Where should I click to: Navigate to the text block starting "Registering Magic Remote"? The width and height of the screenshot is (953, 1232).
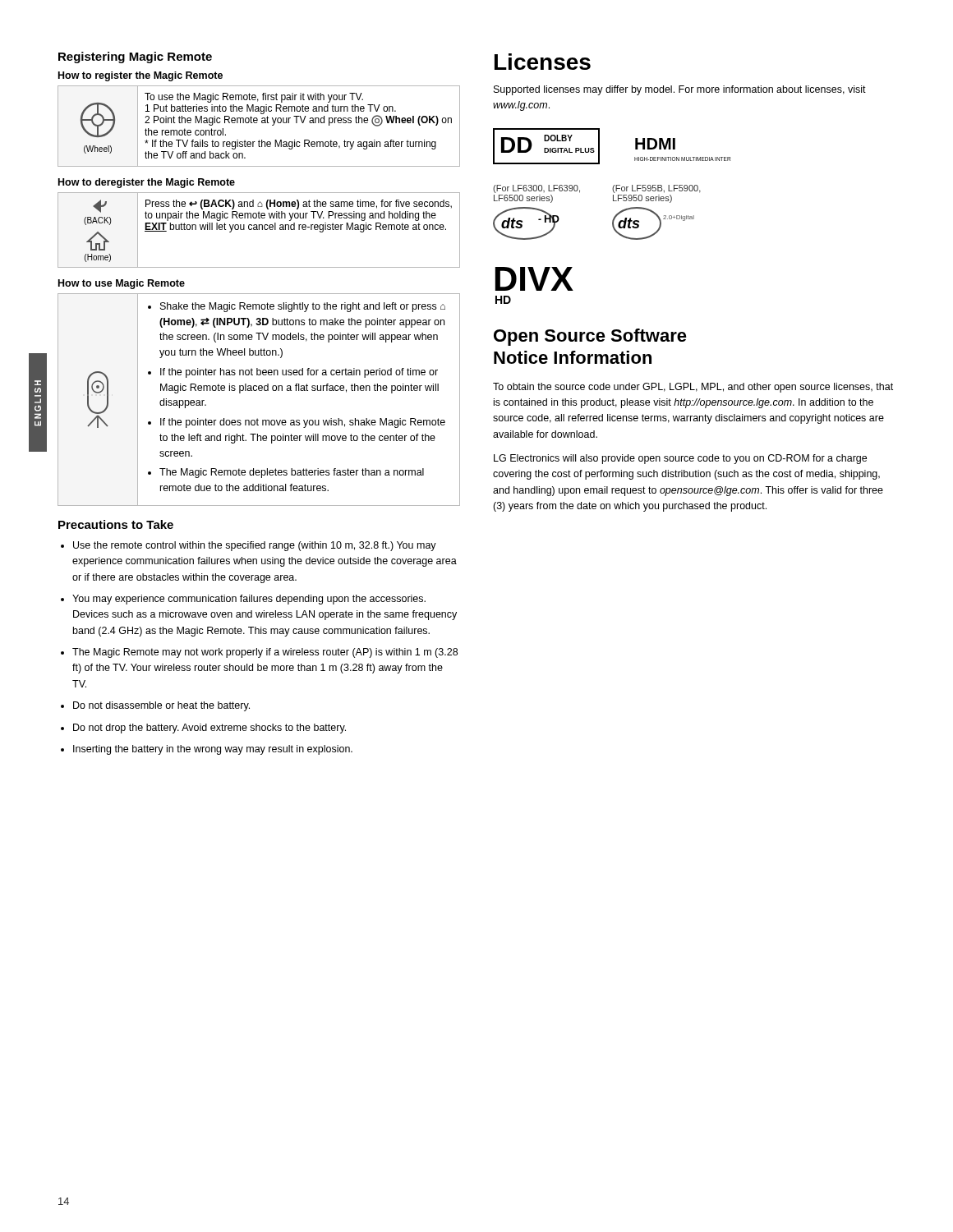pos(135,56)
